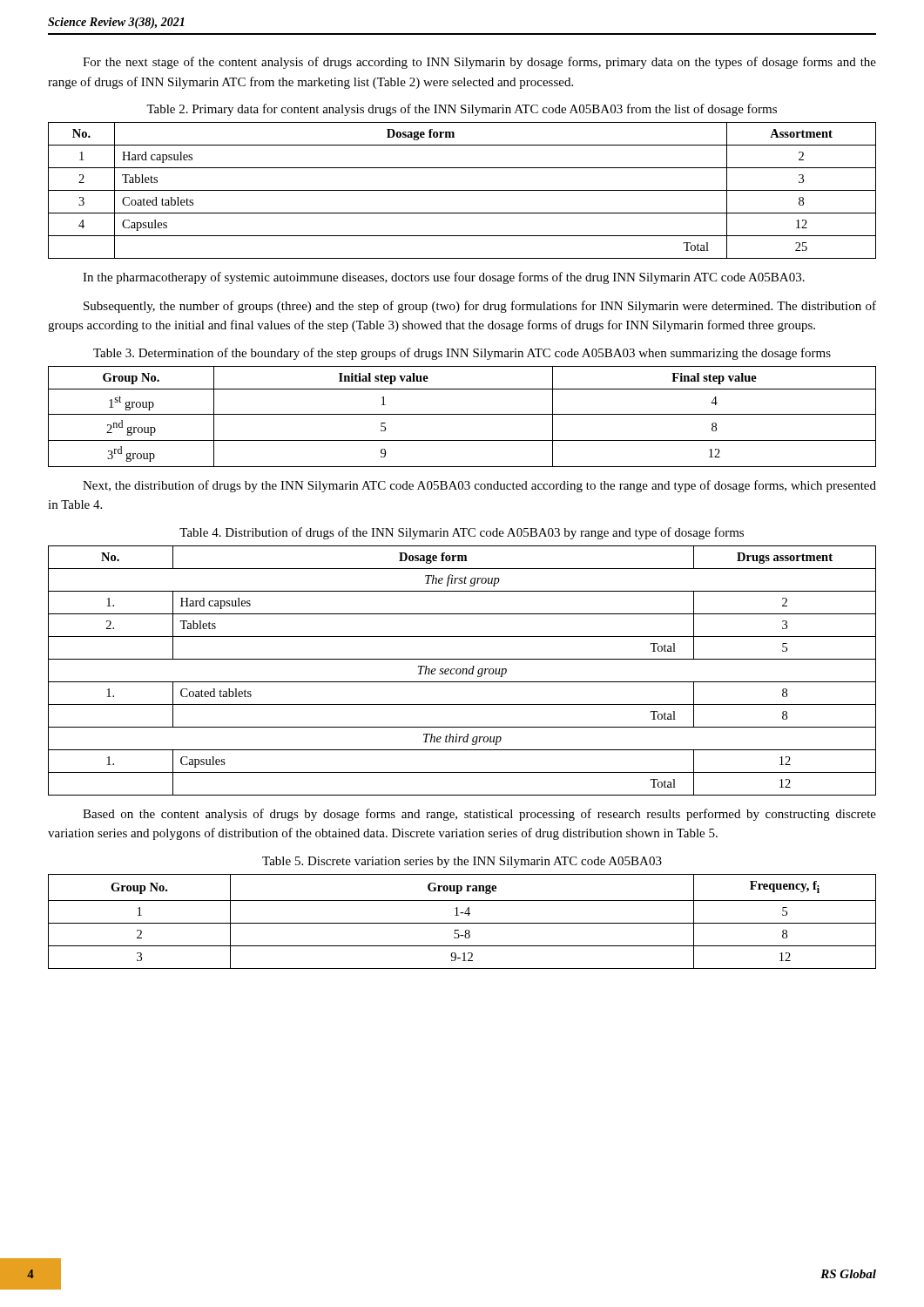Viewport: 924px width, 1307px height.
Task: Find the block on this page that starts "Next, the distribution of drugs by"
Action: point(462,495)
